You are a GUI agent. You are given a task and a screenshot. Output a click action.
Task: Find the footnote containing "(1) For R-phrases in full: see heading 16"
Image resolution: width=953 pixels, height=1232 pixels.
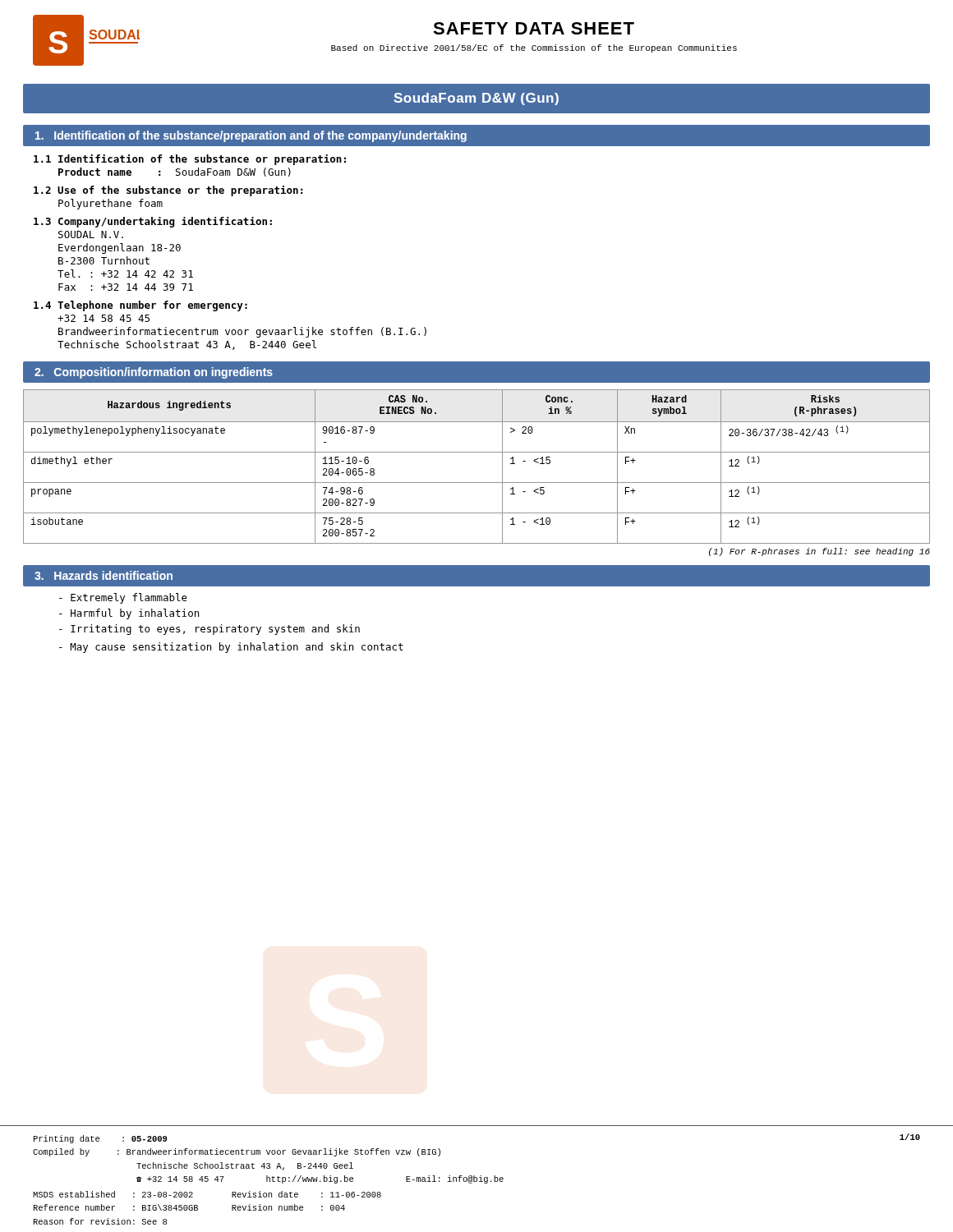coord(819,552)
